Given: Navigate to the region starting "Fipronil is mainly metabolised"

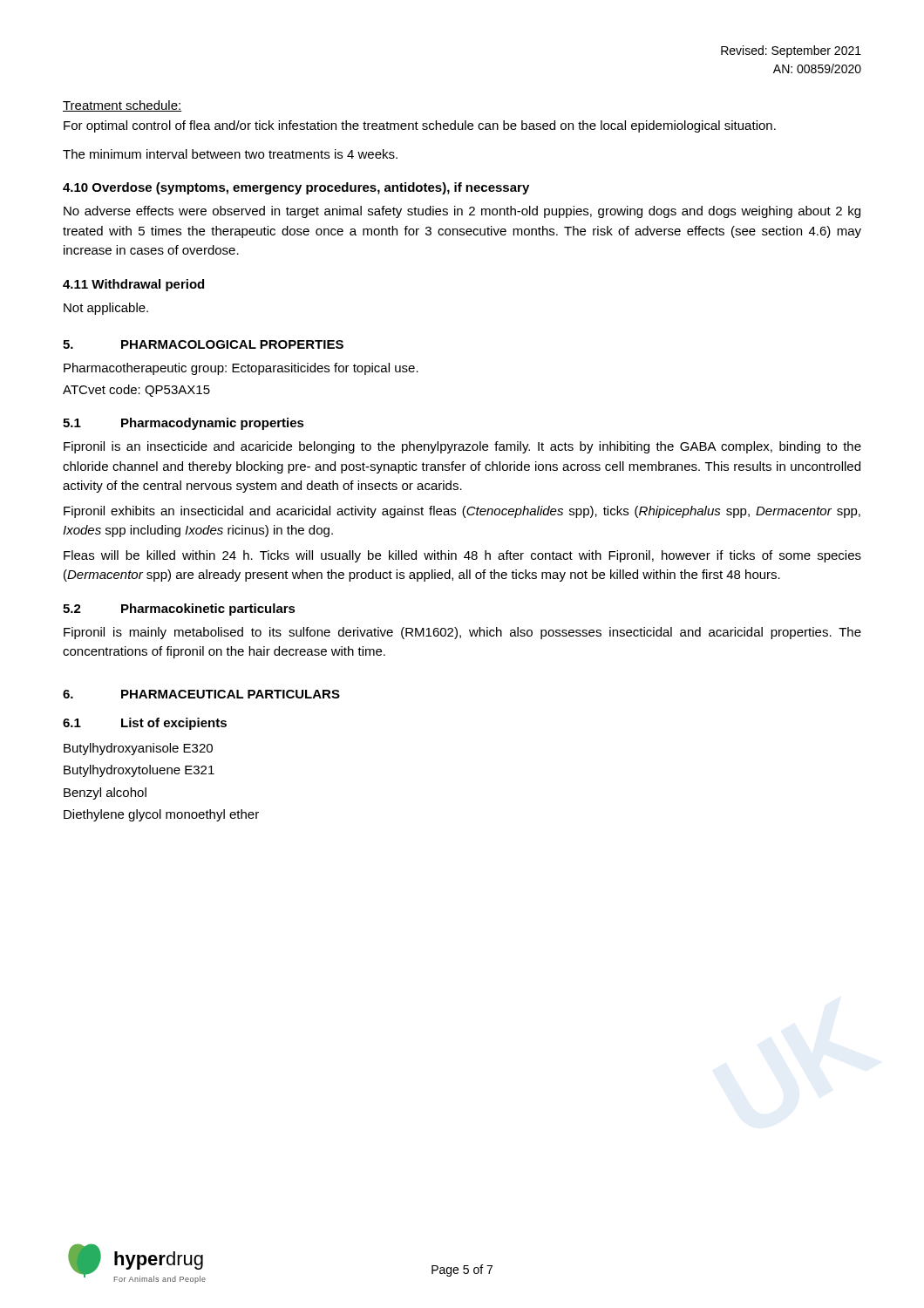Looking at the screenshot, I should [x=462, y=642].
